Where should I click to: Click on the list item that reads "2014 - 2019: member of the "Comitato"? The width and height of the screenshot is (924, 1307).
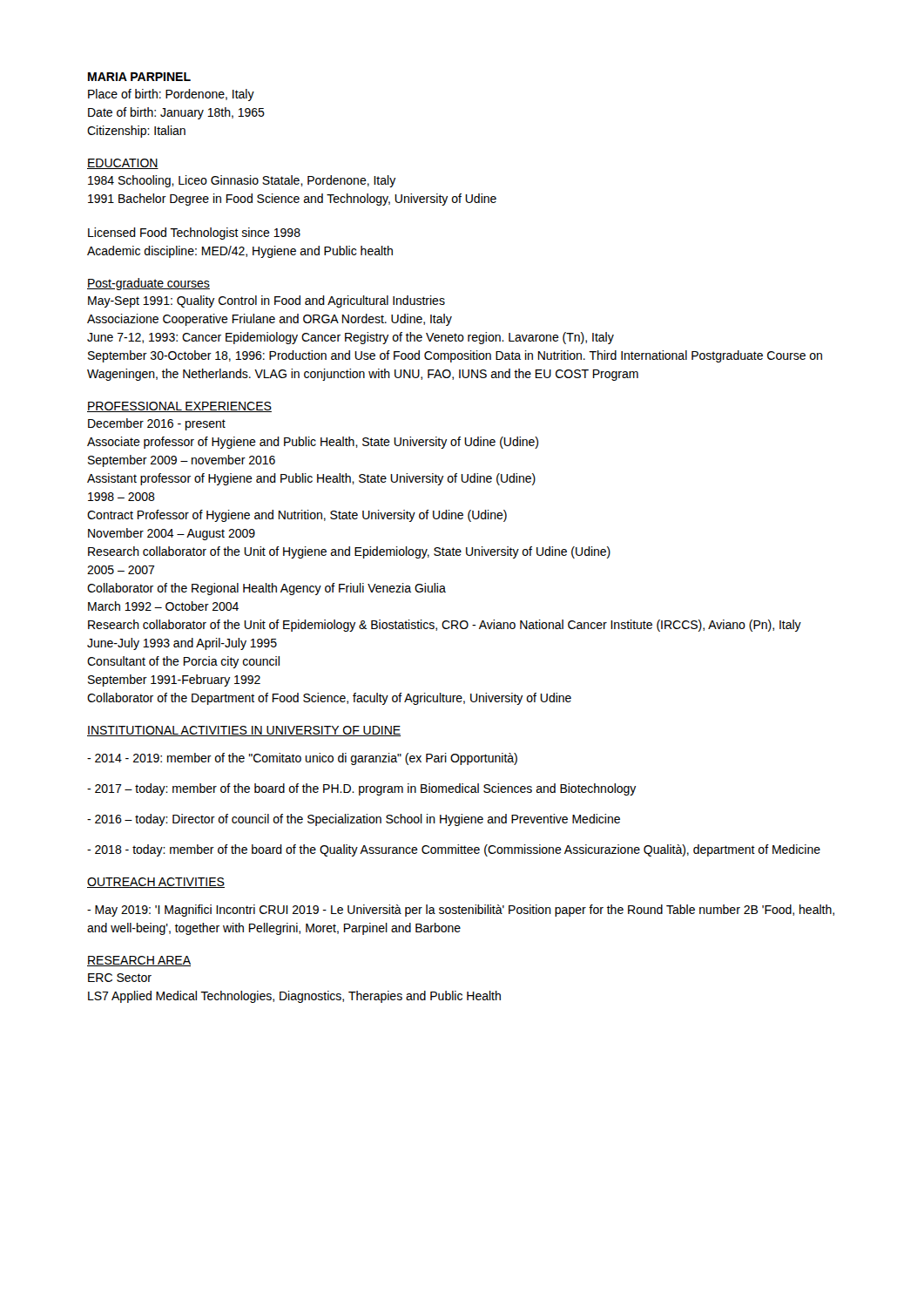tap(462, 758)
